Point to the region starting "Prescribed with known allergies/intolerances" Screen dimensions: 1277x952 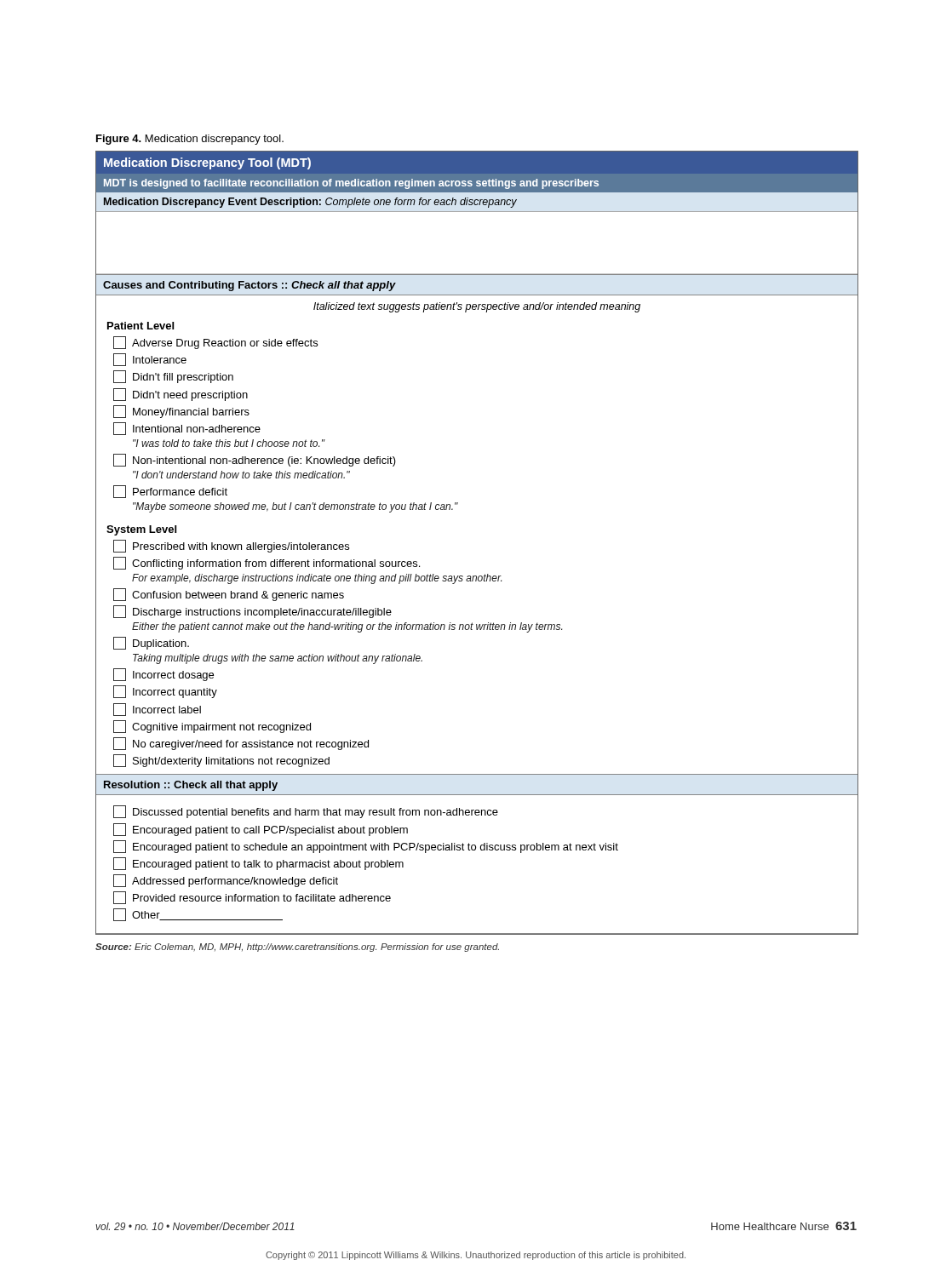point(231,546)
